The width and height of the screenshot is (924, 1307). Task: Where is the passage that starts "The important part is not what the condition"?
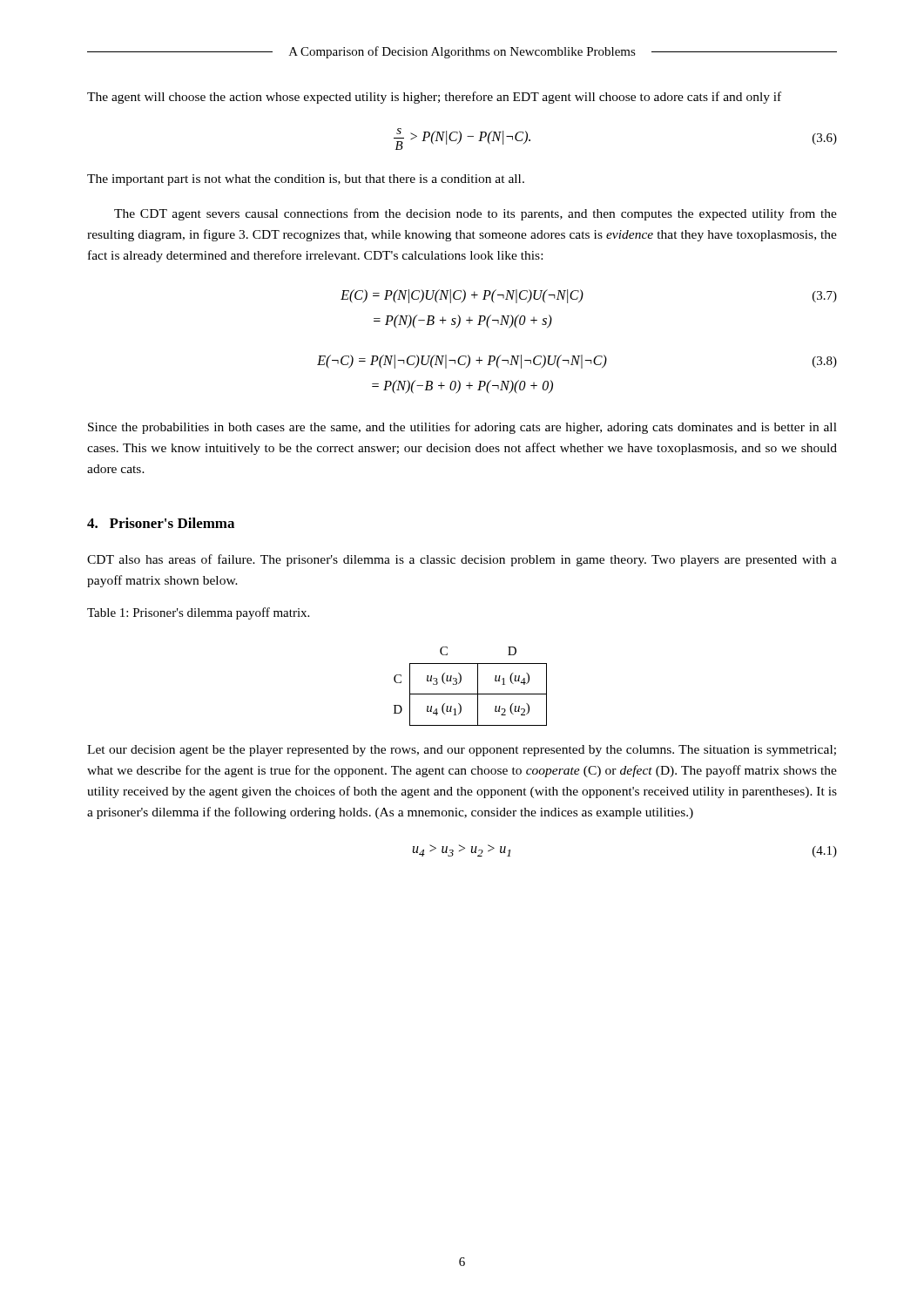click(x=462, y=179)
